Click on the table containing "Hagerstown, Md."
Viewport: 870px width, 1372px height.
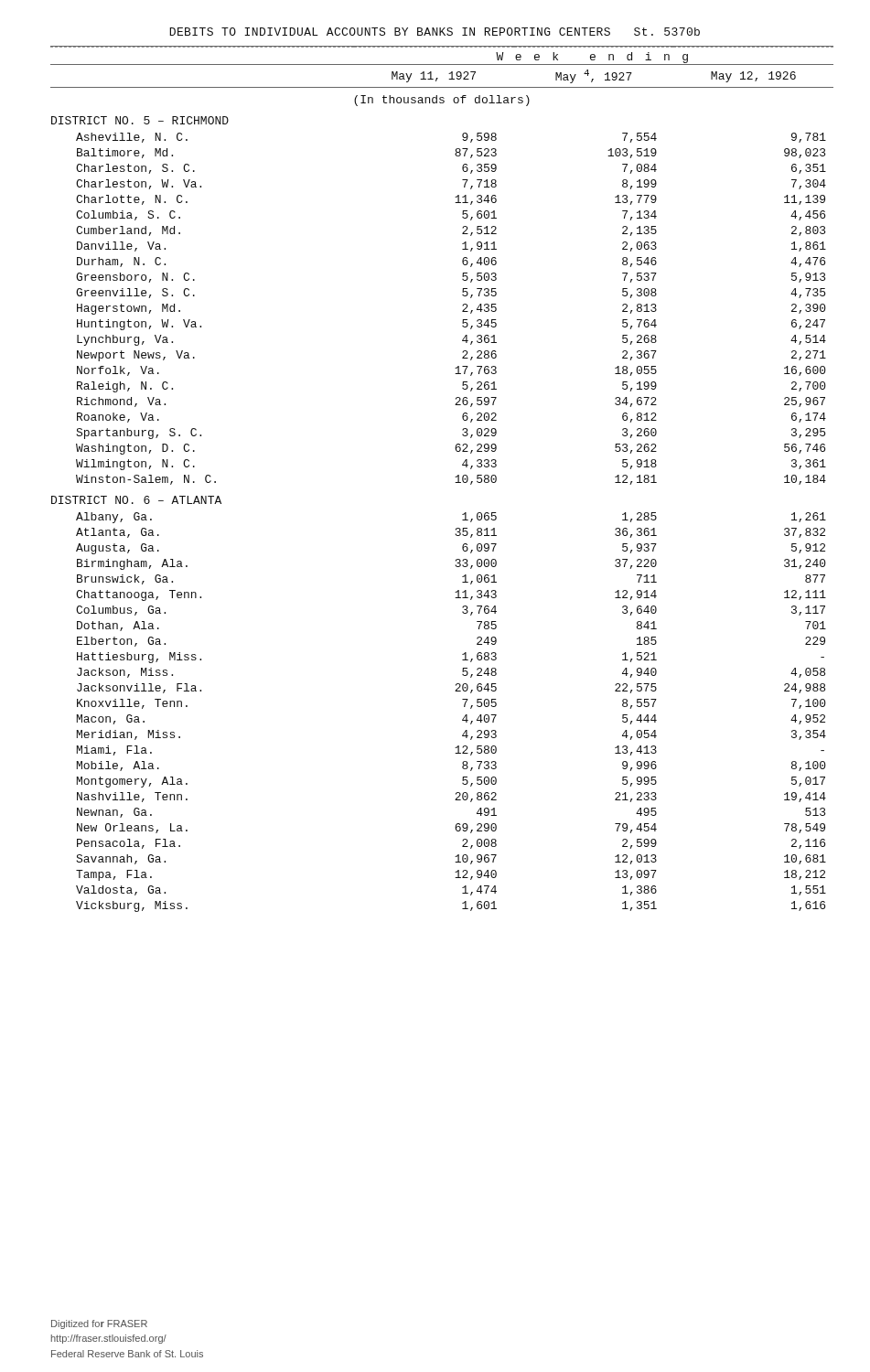point(442,480)
